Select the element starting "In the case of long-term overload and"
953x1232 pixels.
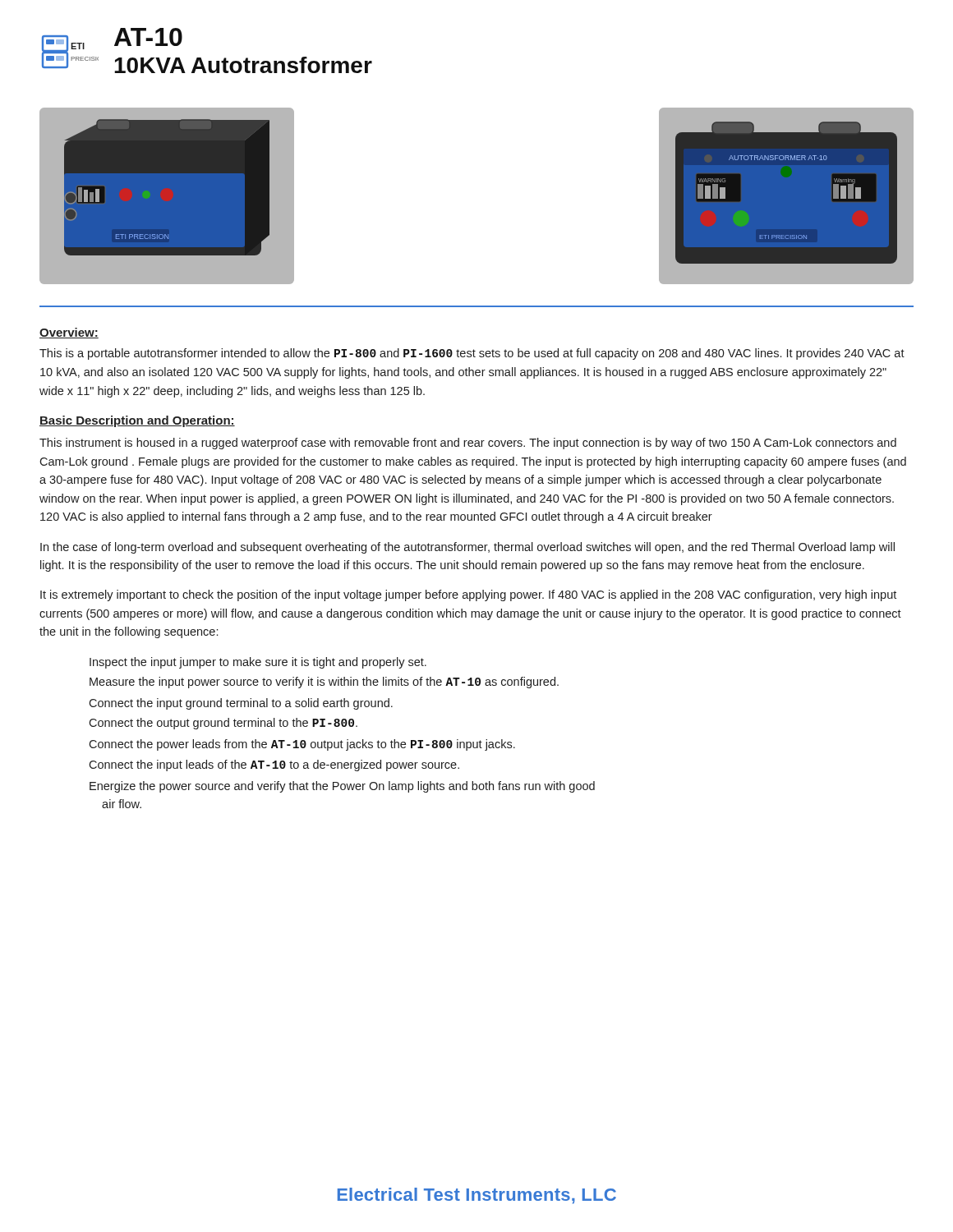tap(467, 556)
